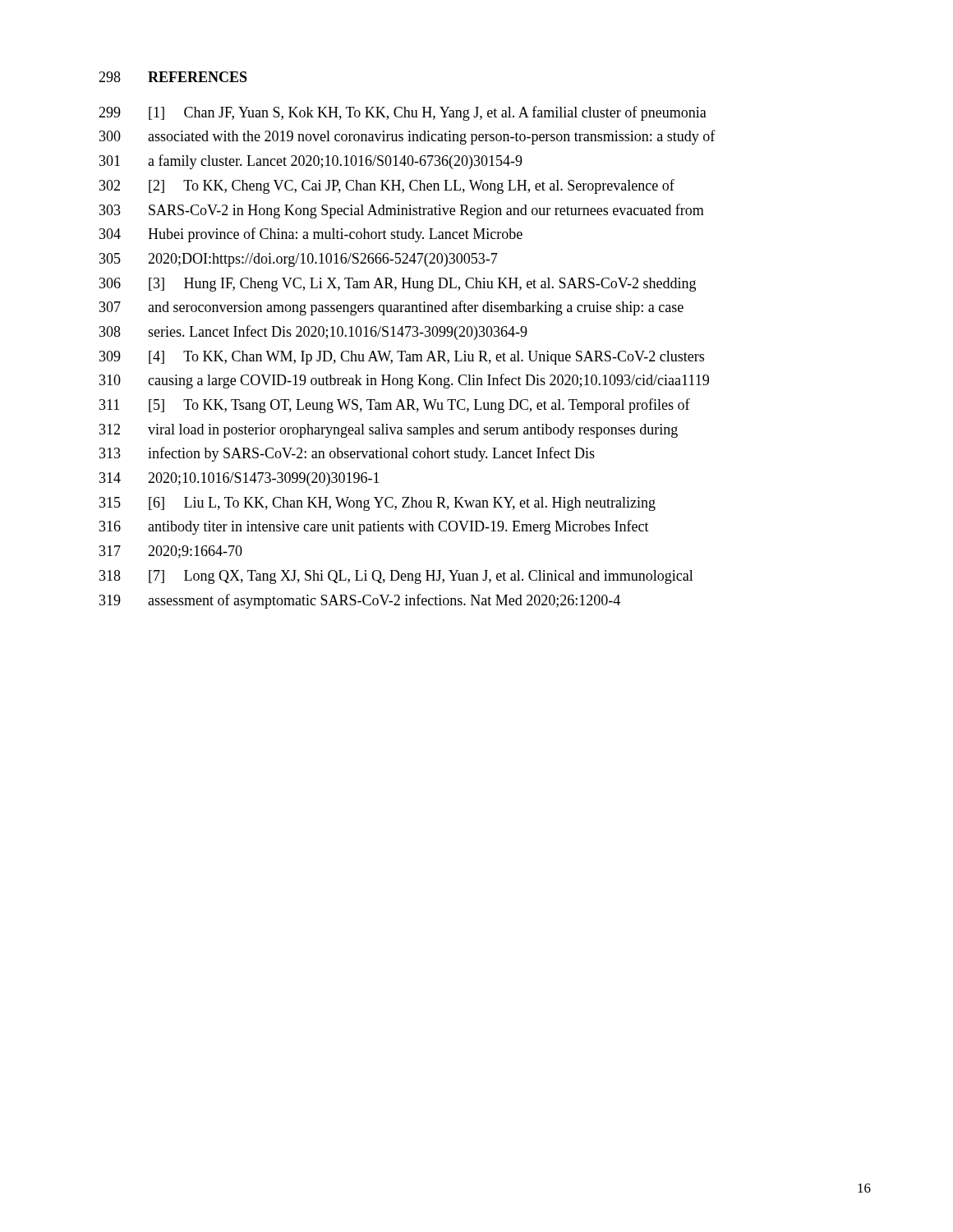Find the block on this page that starts "309 [4] To KK, Chan WM, Ip JD,"
This screenshot has height=1232, width=953.
[485, 369]
